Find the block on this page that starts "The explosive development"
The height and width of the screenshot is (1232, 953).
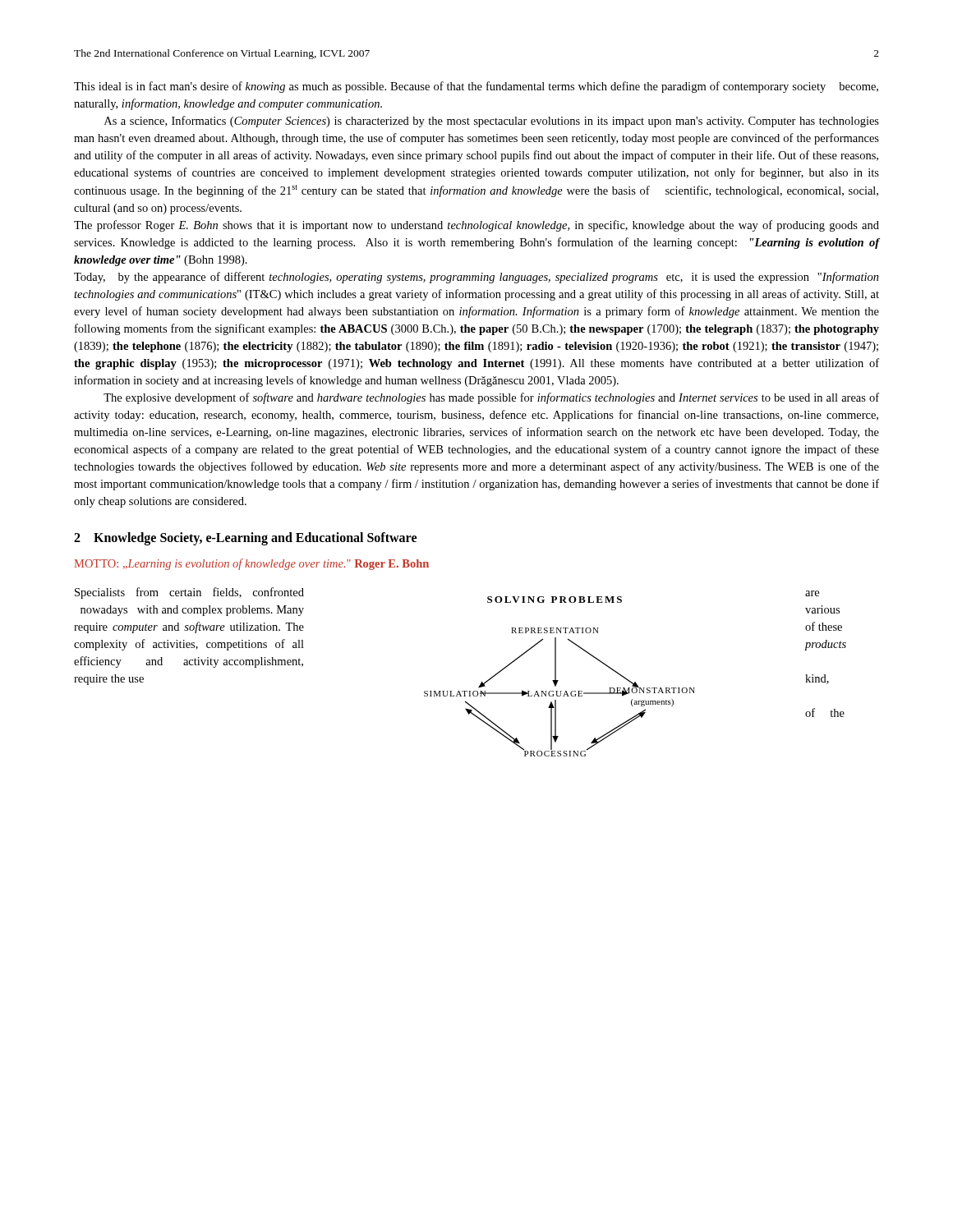[x=476, y=449]
